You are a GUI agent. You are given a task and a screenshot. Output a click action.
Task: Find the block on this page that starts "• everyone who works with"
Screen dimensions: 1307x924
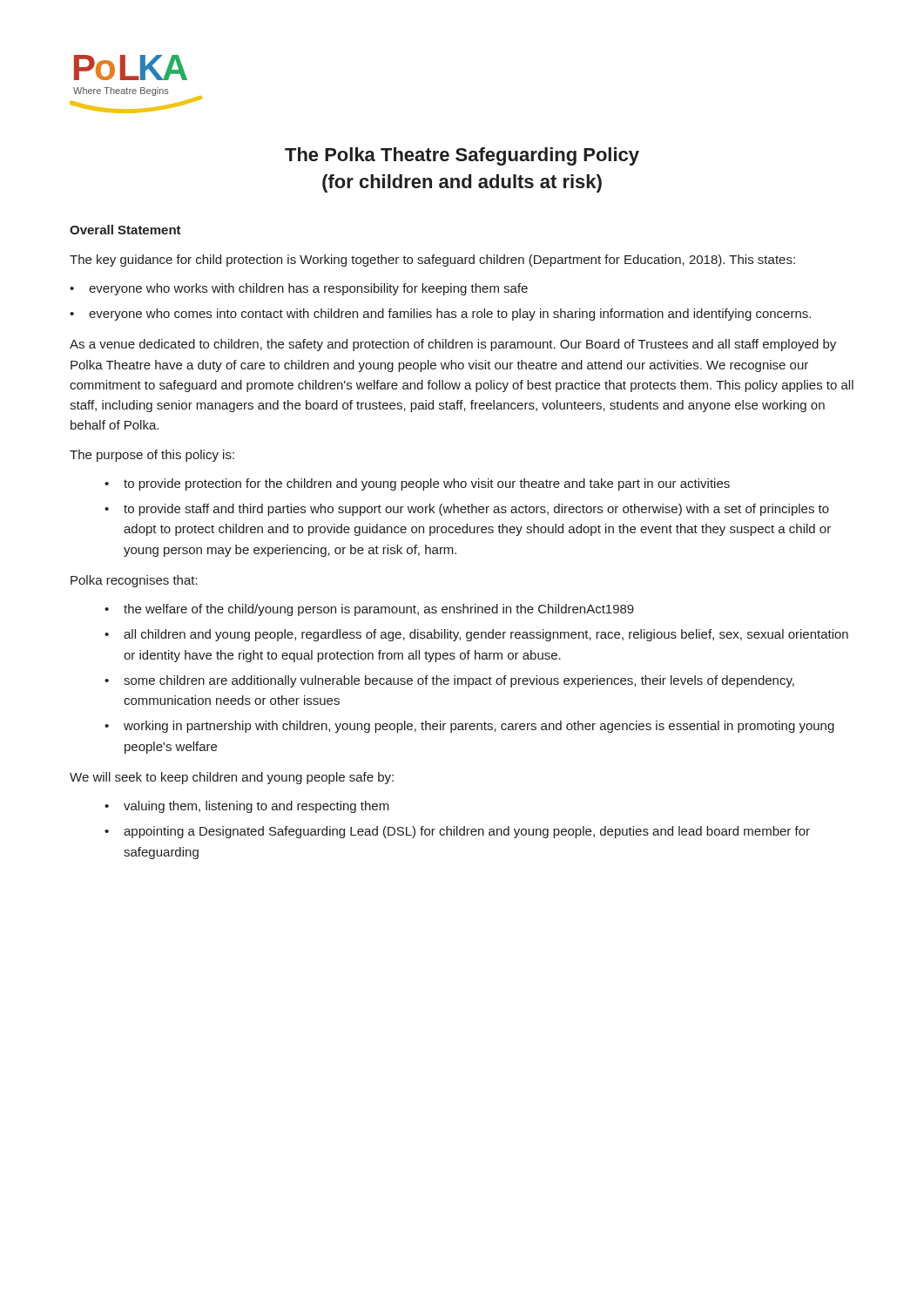[462, 288]
